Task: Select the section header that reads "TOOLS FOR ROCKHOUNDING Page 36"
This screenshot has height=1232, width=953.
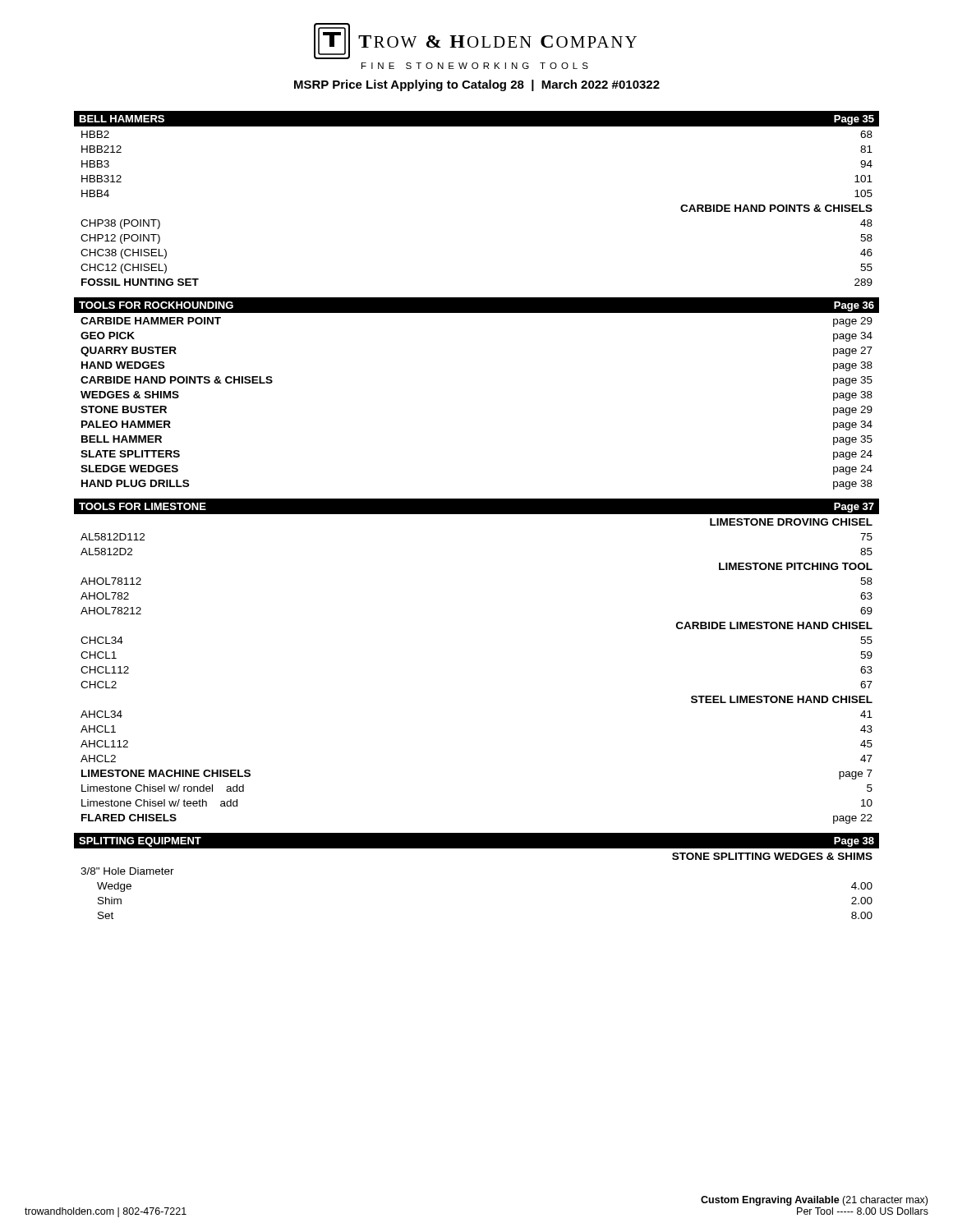Action: coord(476,305)
